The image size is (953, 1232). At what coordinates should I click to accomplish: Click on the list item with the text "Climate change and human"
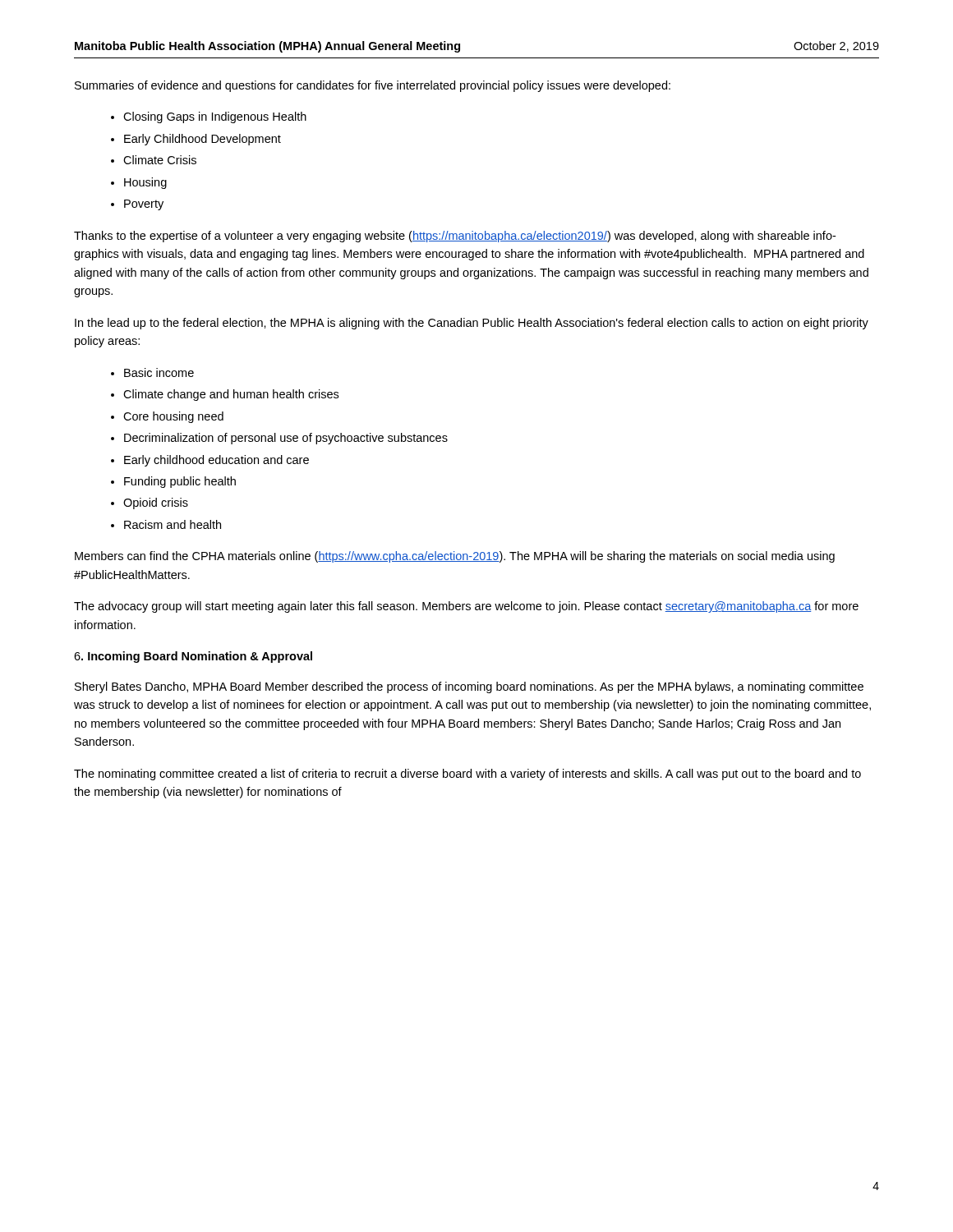click(x=231, y=394)
